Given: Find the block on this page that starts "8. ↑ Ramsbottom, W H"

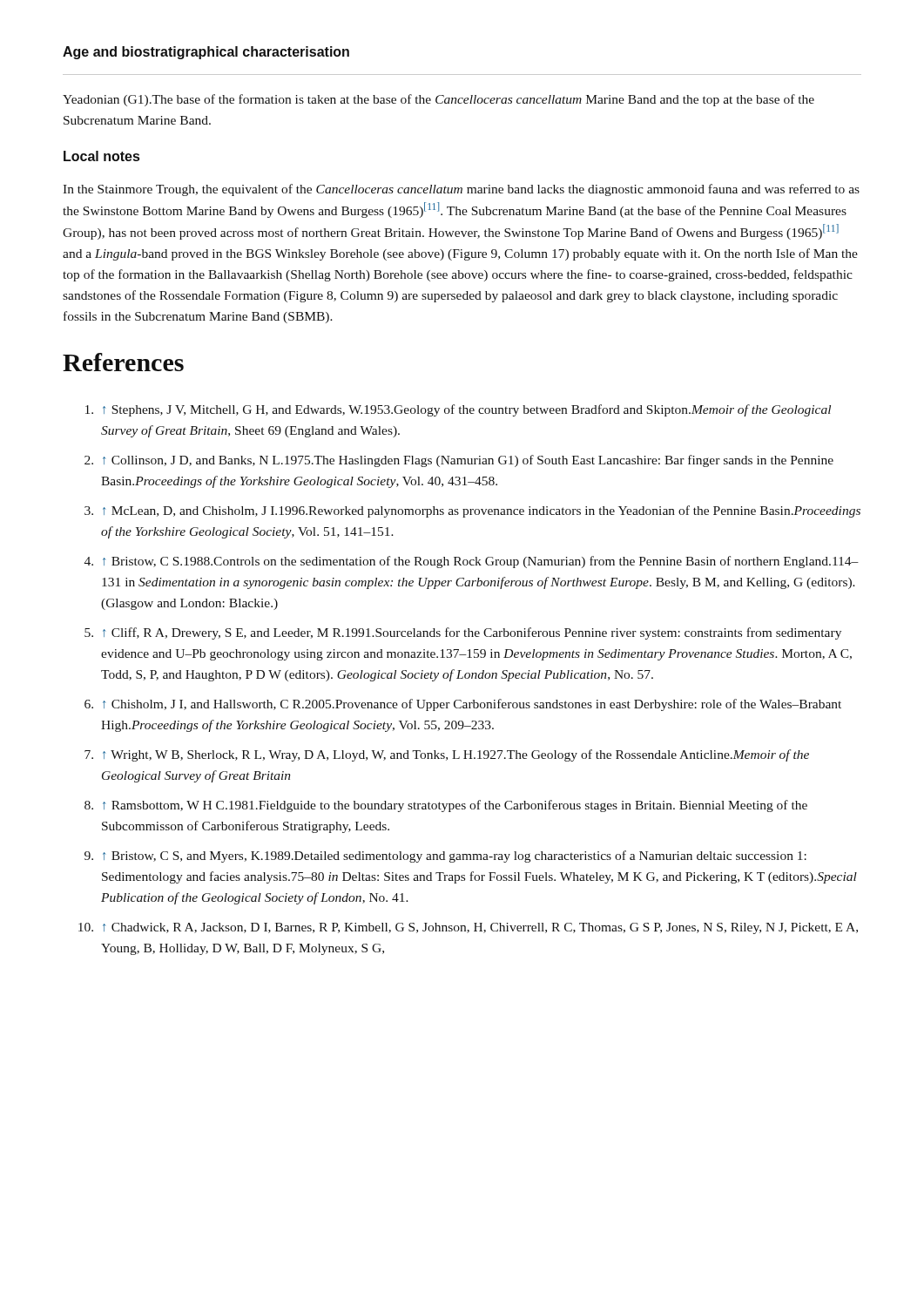Looking at the screenshot, I should tap(462, 815).
